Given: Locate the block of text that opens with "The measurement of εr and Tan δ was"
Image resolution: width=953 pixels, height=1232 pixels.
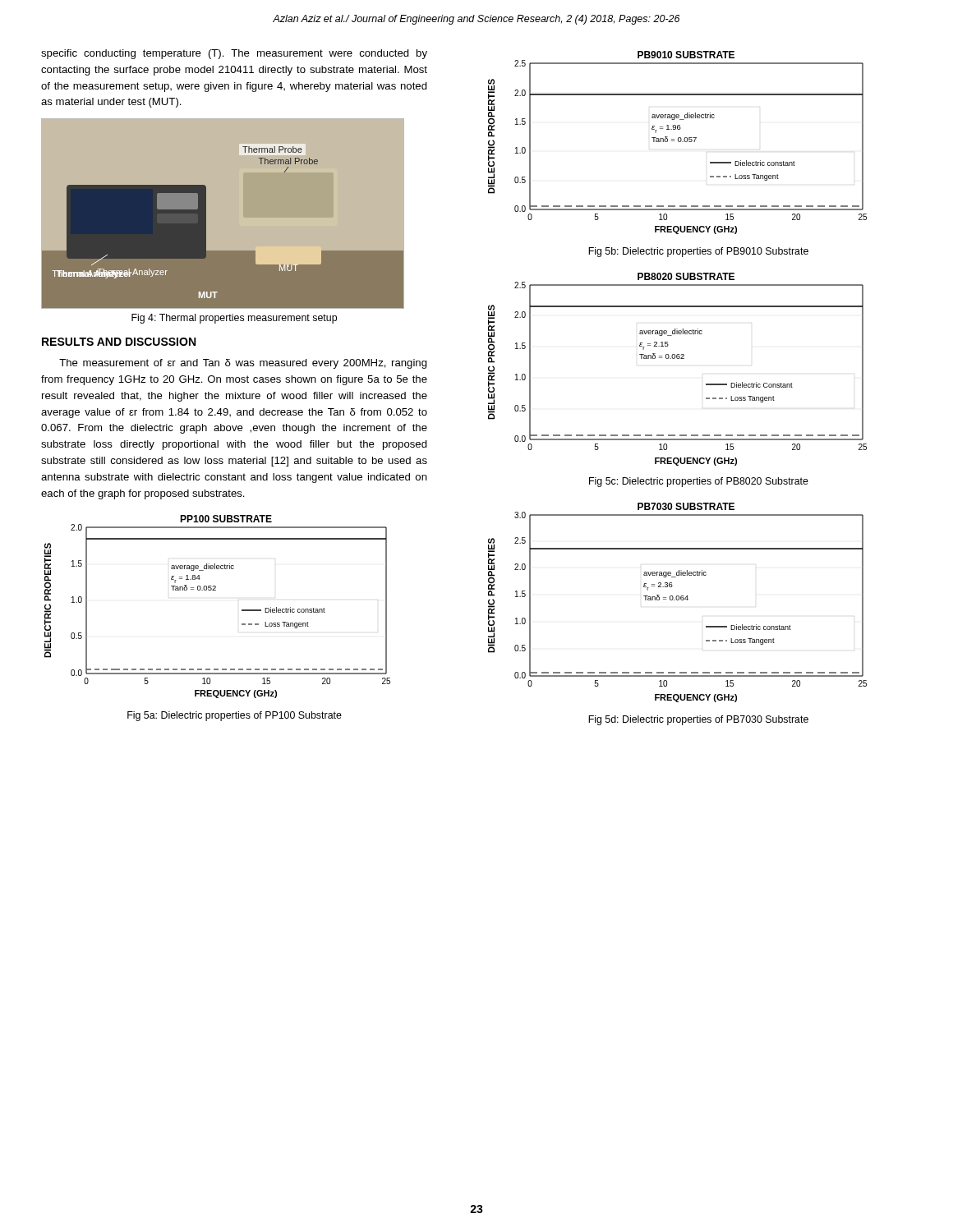Looking at the screenshot, I should tap(234, 428).
